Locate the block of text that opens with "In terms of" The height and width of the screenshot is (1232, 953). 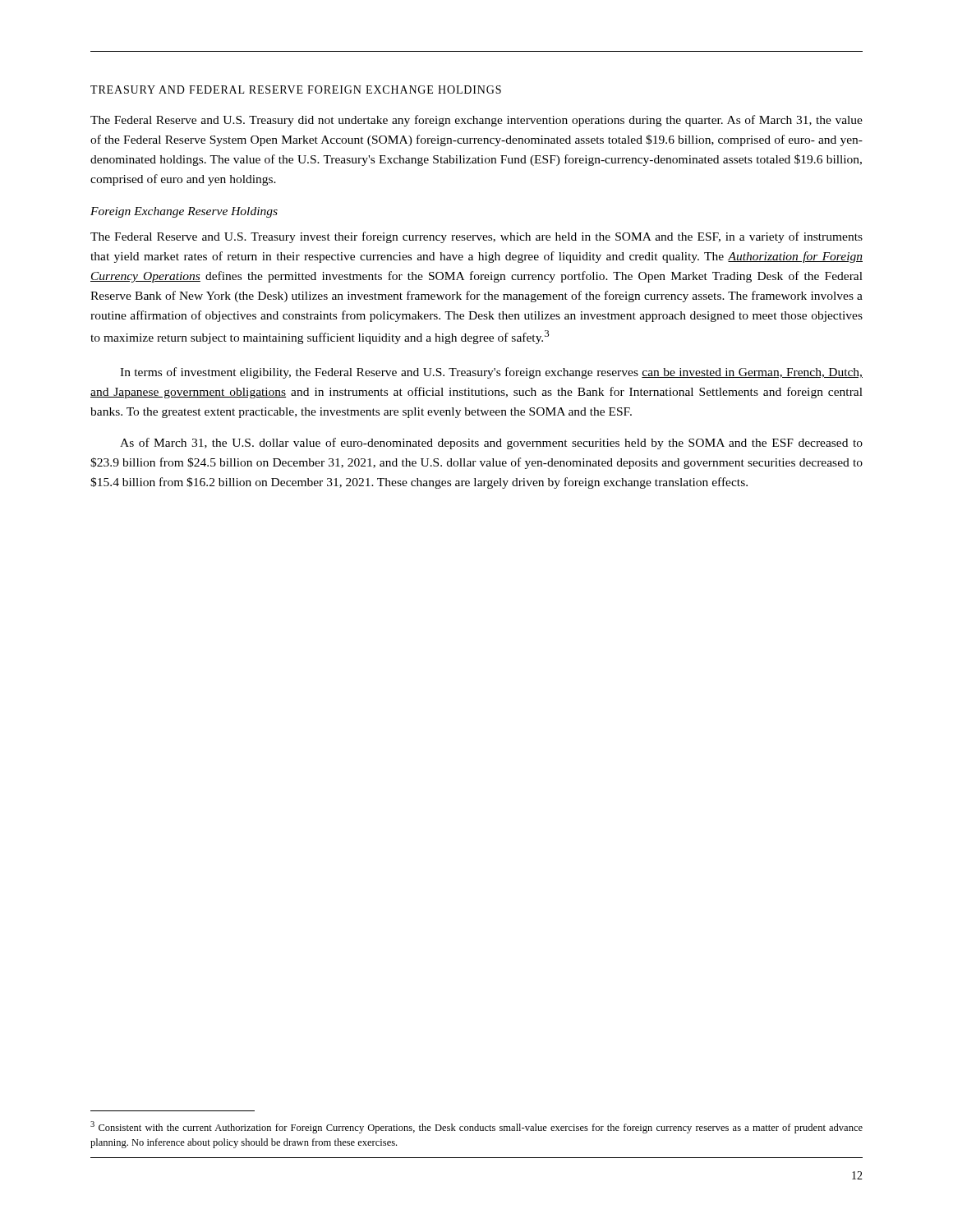[x=476, y=392]
